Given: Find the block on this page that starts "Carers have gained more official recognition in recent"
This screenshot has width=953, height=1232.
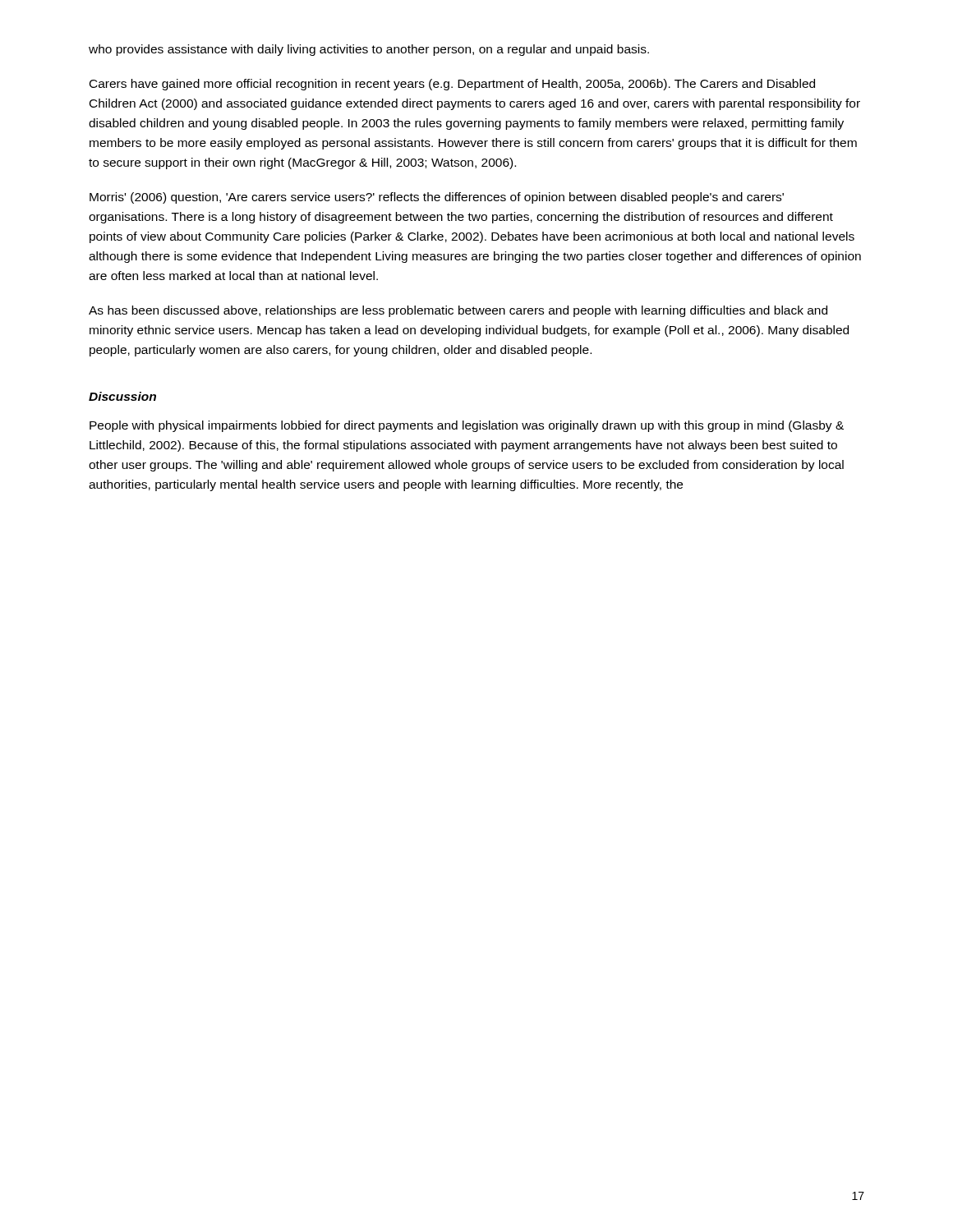Looking at the screenshot, I should click(x=474, y=123).
